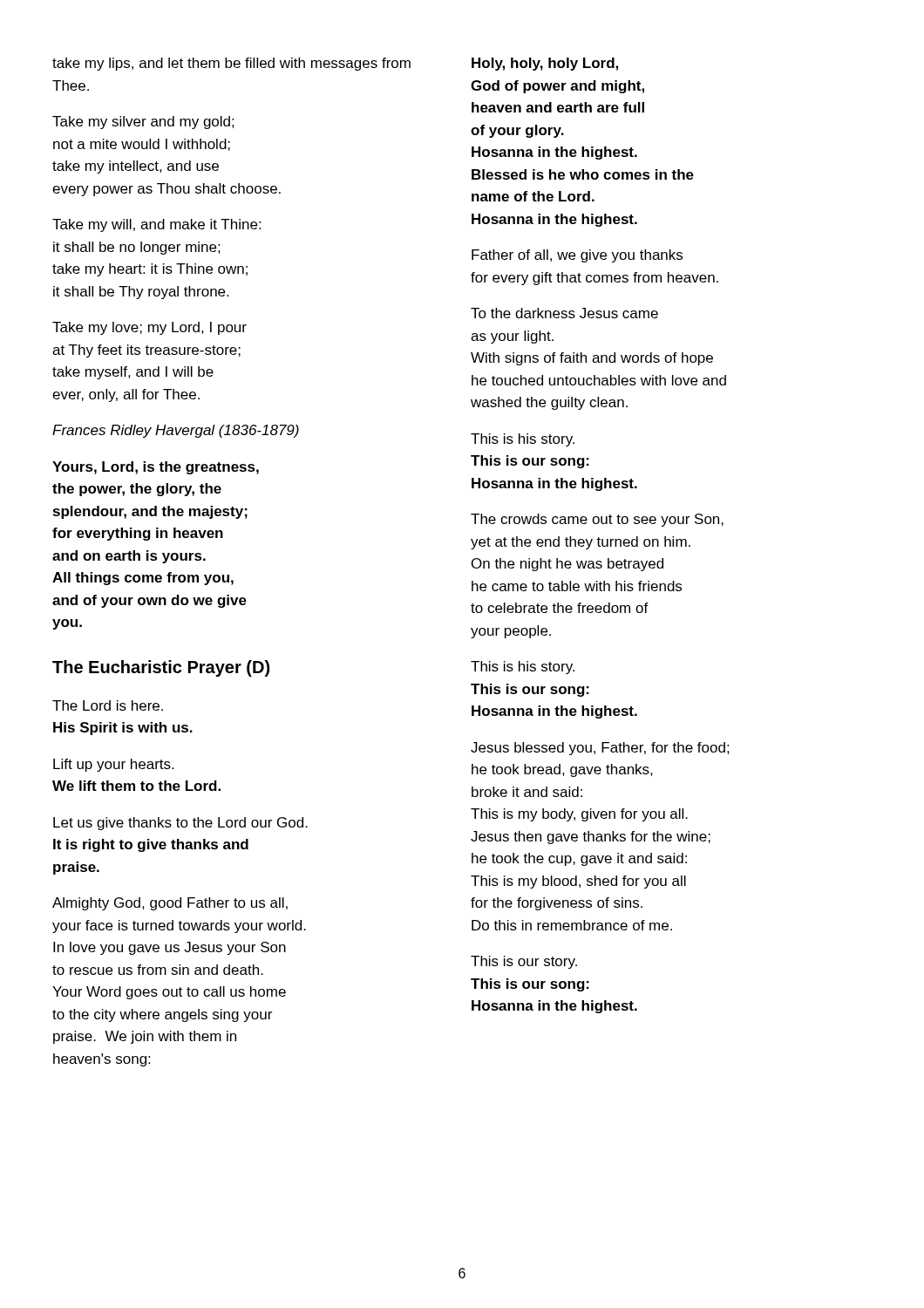Viewport: 924px width, 1308px height.
Task: Locate the block of text that opens with "Take my love; my Lord, I pour at"
Action: 150,361
